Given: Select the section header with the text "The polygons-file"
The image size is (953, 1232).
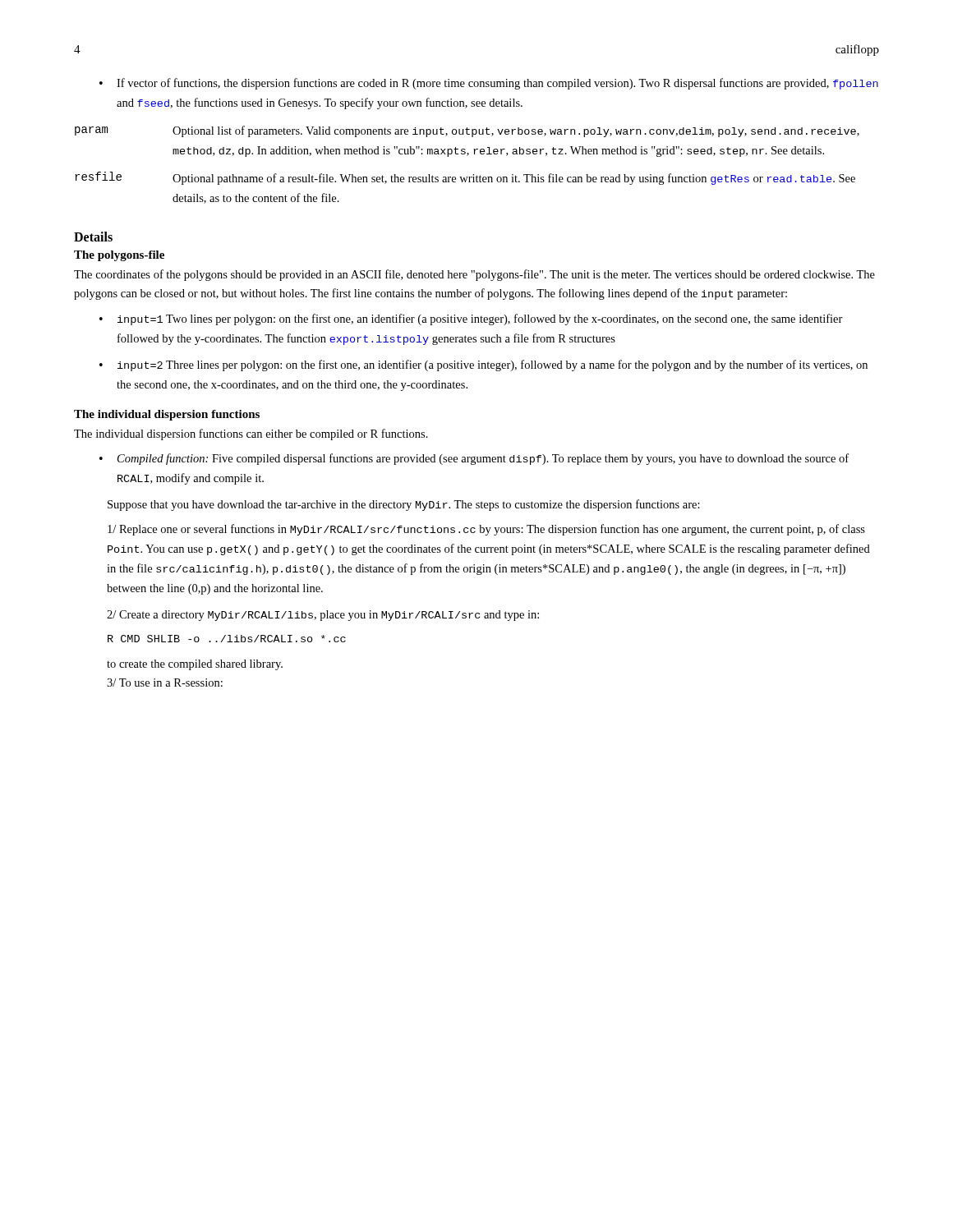Looking at the screenshot, I should coord(119,256).
